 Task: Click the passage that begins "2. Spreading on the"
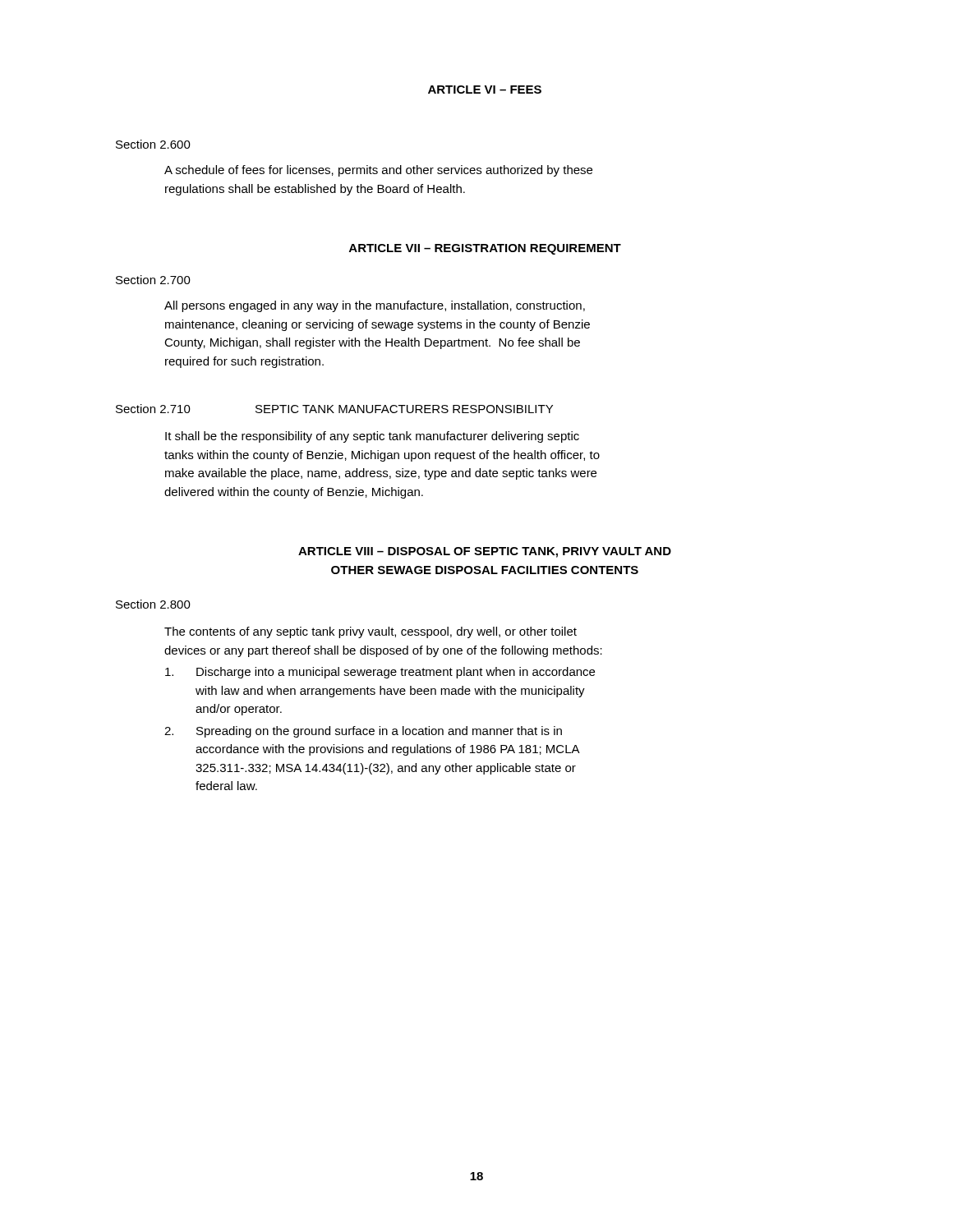point(509,759)
